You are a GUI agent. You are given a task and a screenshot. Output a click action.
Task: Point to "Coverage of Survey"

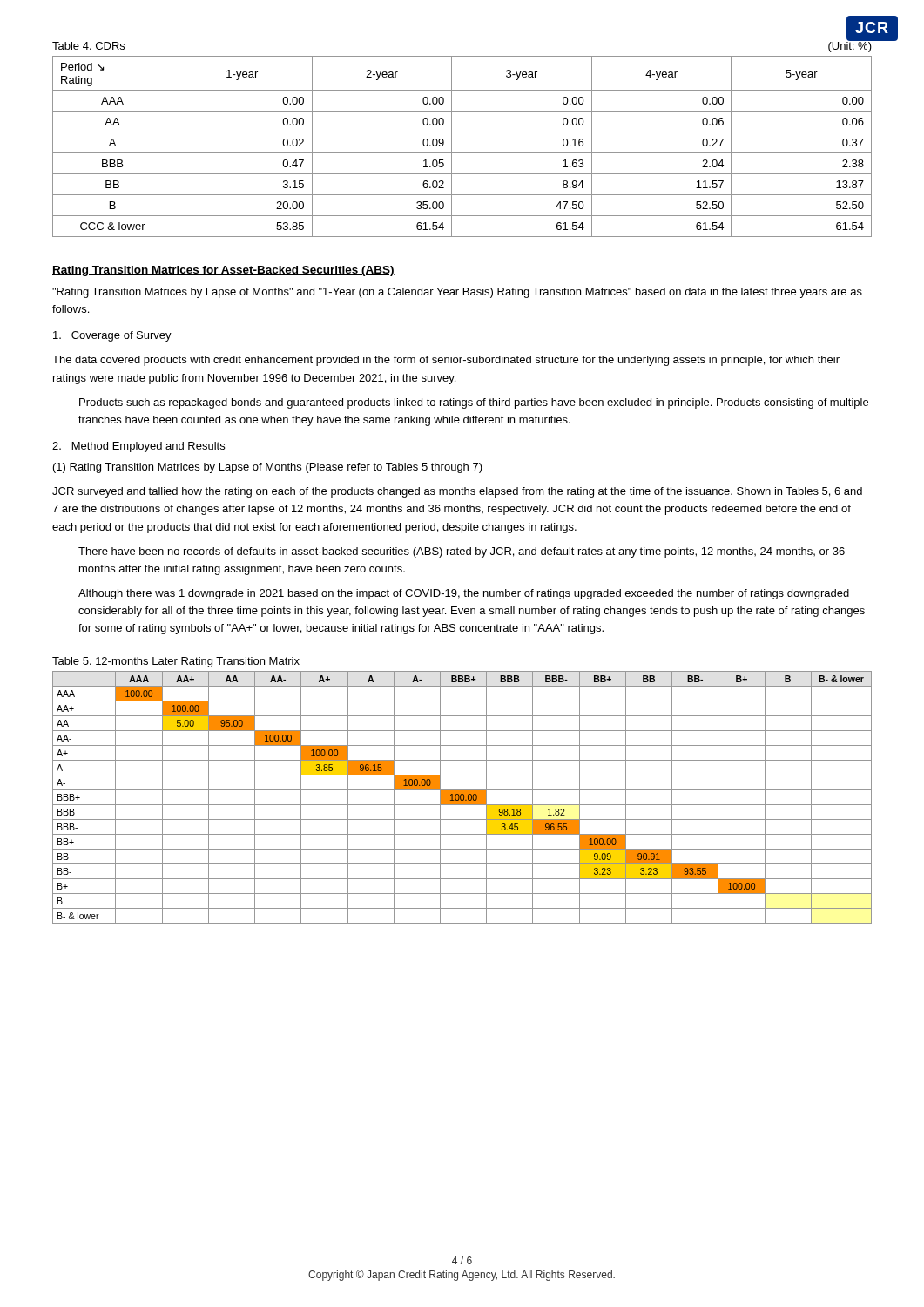112,335
